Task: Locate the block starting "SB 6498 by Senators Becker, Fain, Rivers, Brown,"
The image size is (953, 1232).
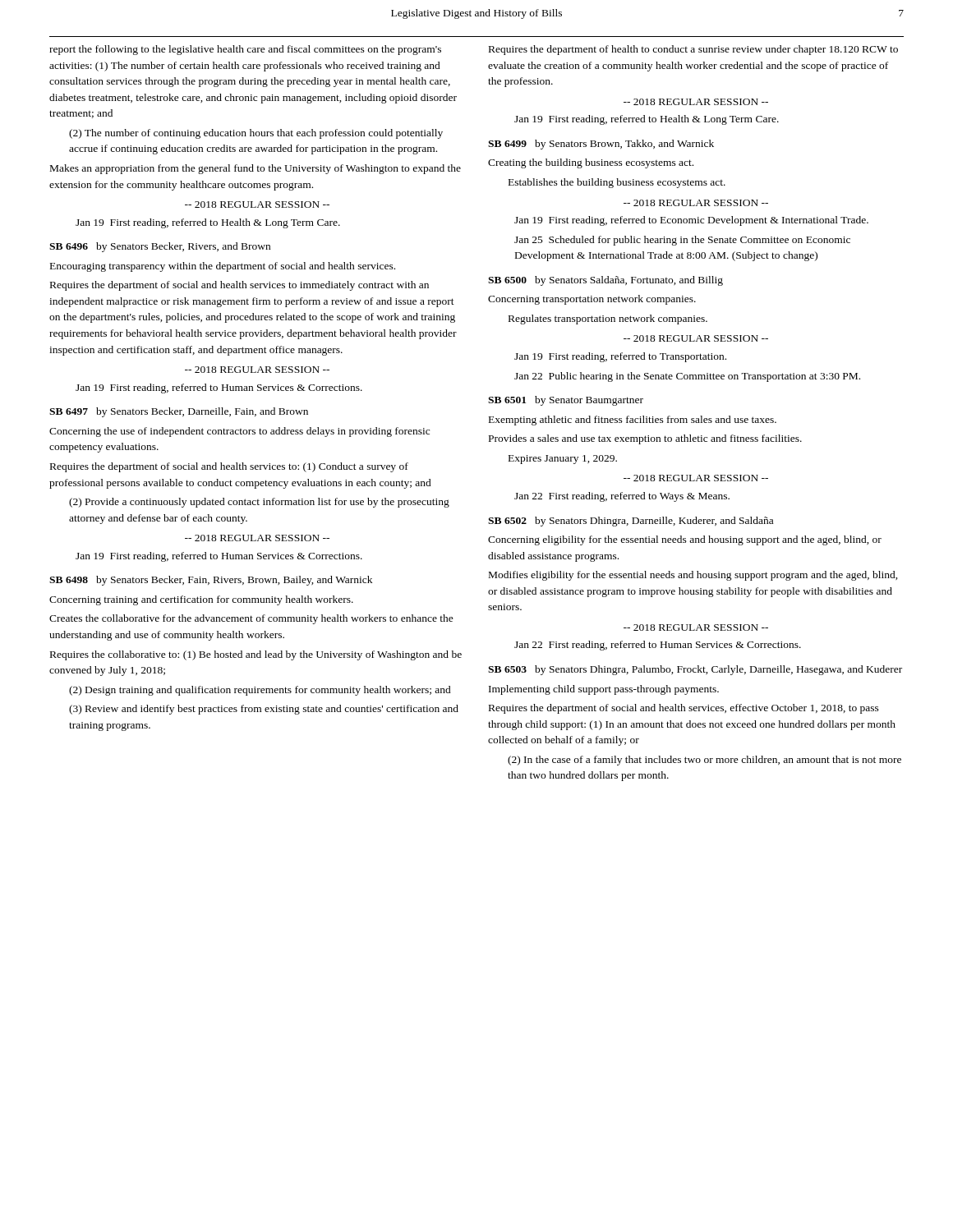Action: pos(257,652)
